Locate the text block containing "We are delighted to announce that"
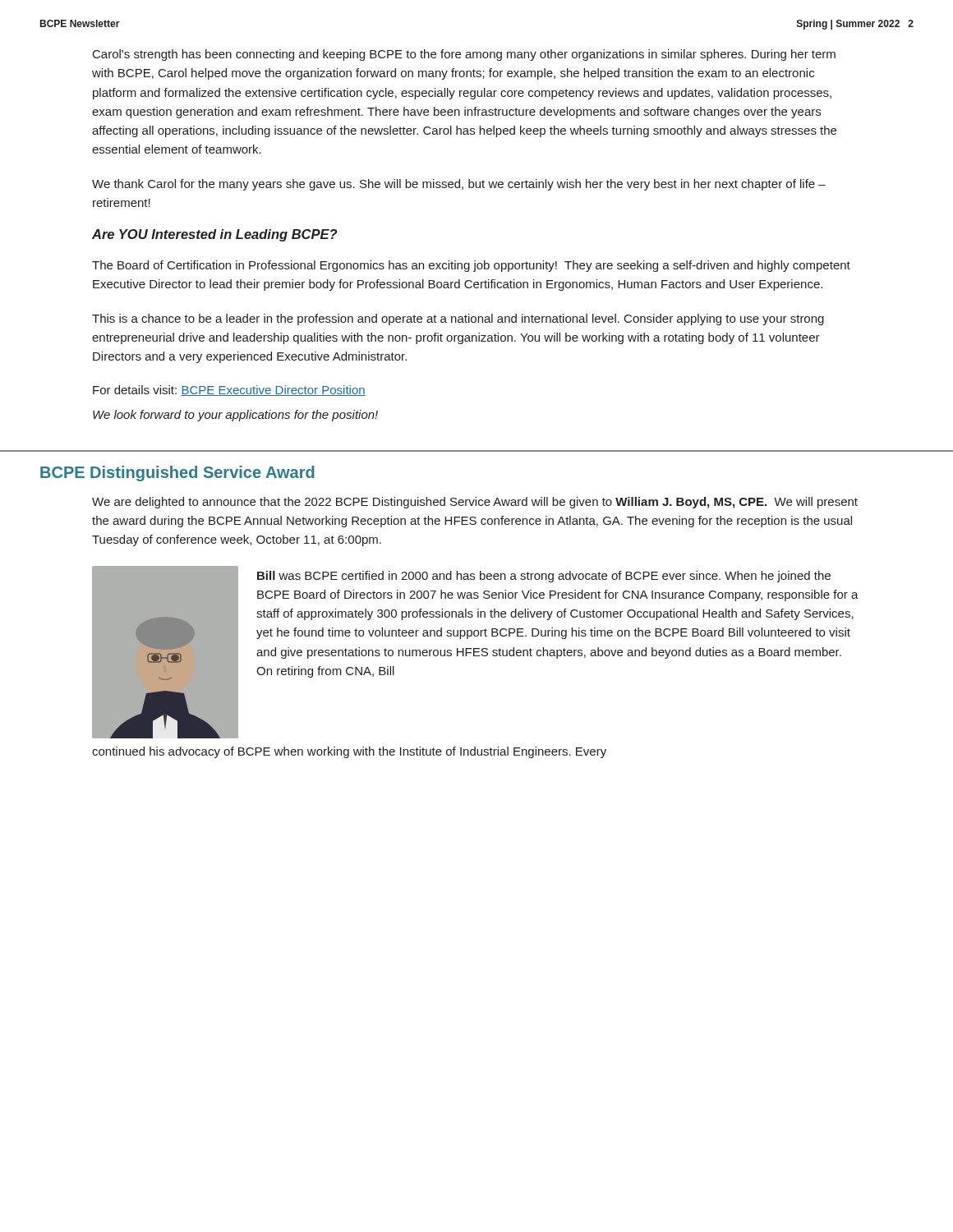The height and width of the screenshot is (1232, 953). [x=475, y=520]
